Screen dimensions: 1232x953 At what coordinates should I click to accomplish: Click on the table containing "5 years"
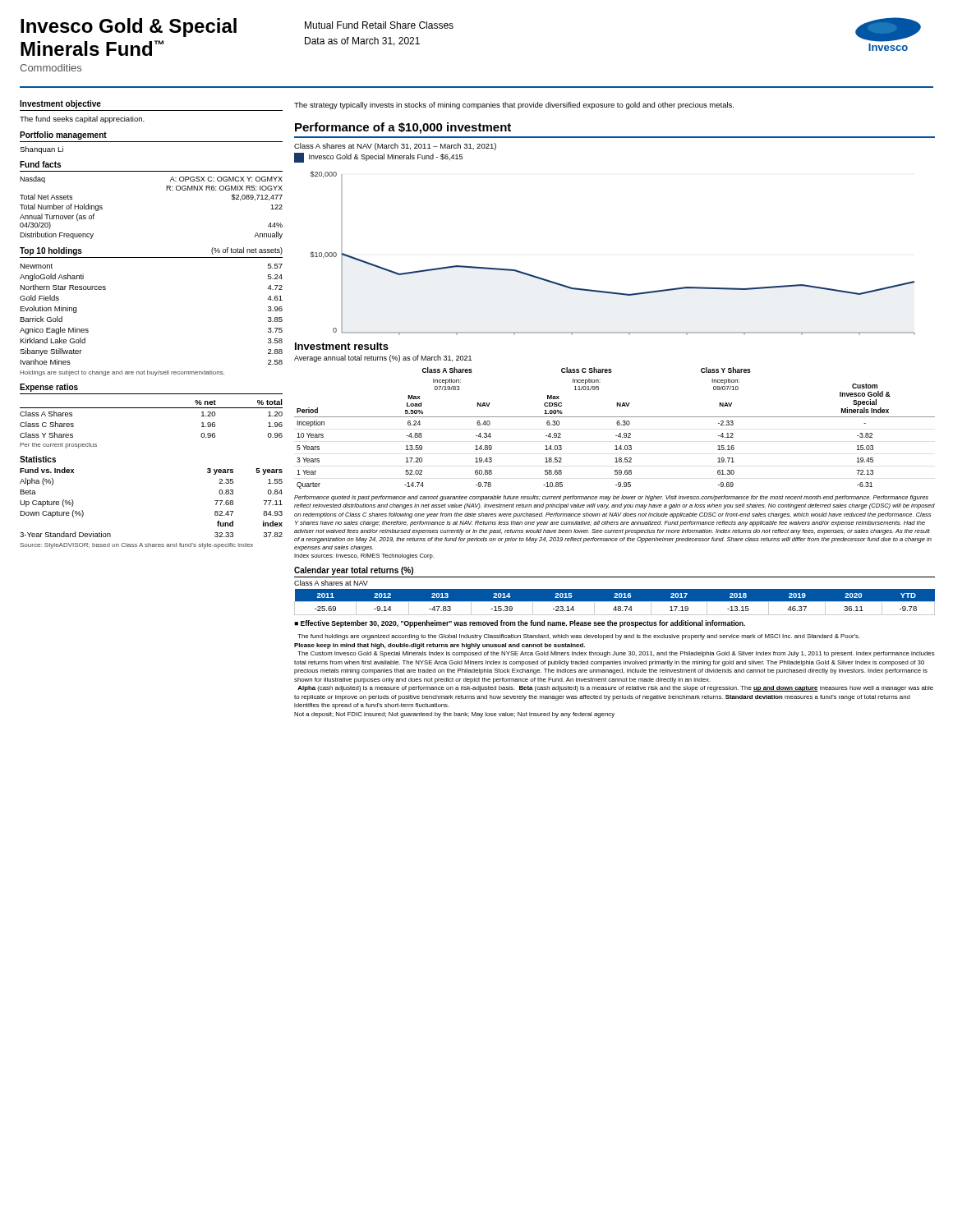coord(151,502)
